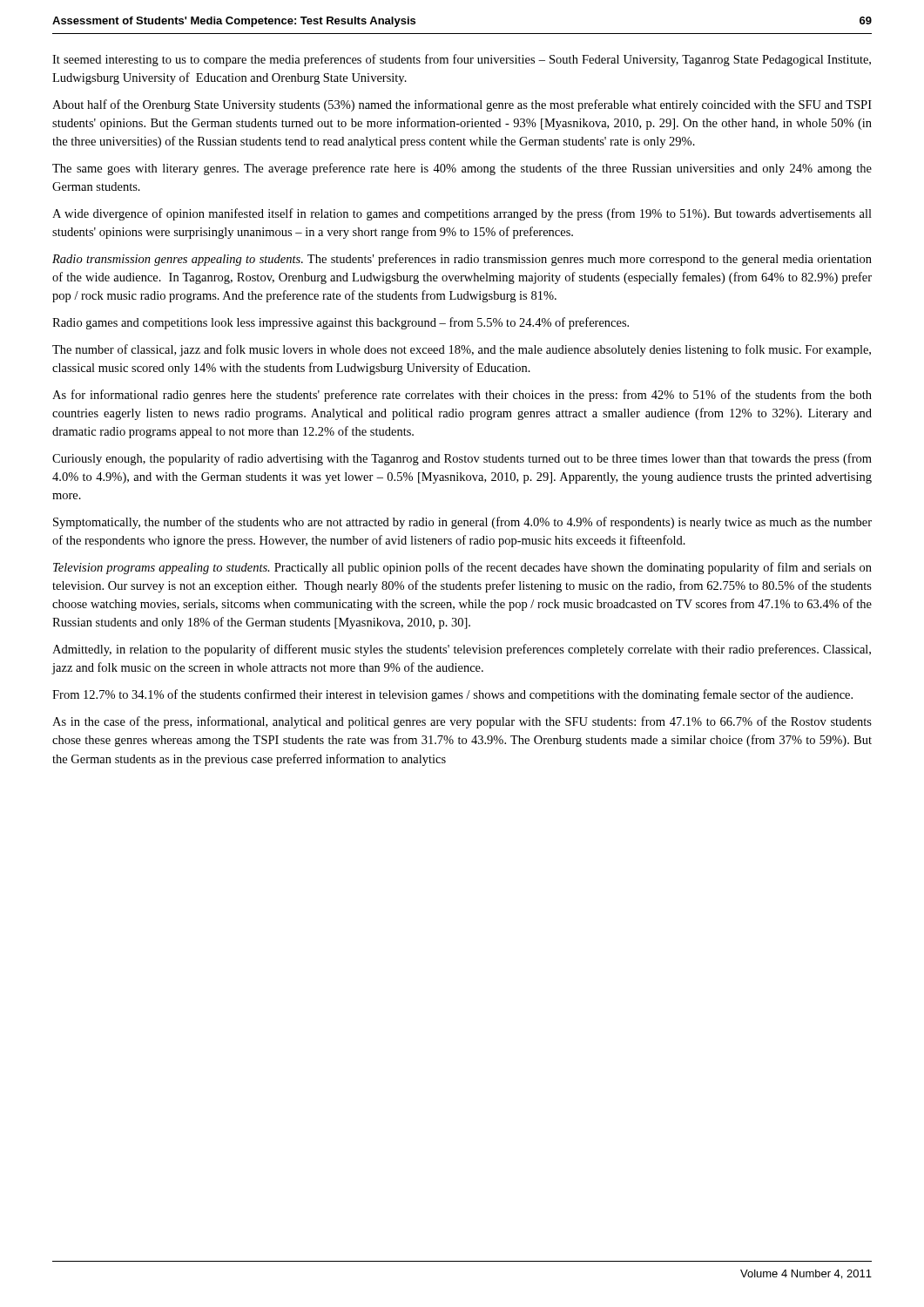Click on the text block that reads "A wide divergence of opinion"
Image resolution: width=924 pixels, height=1307 pixels.
[x=462, y=223]
